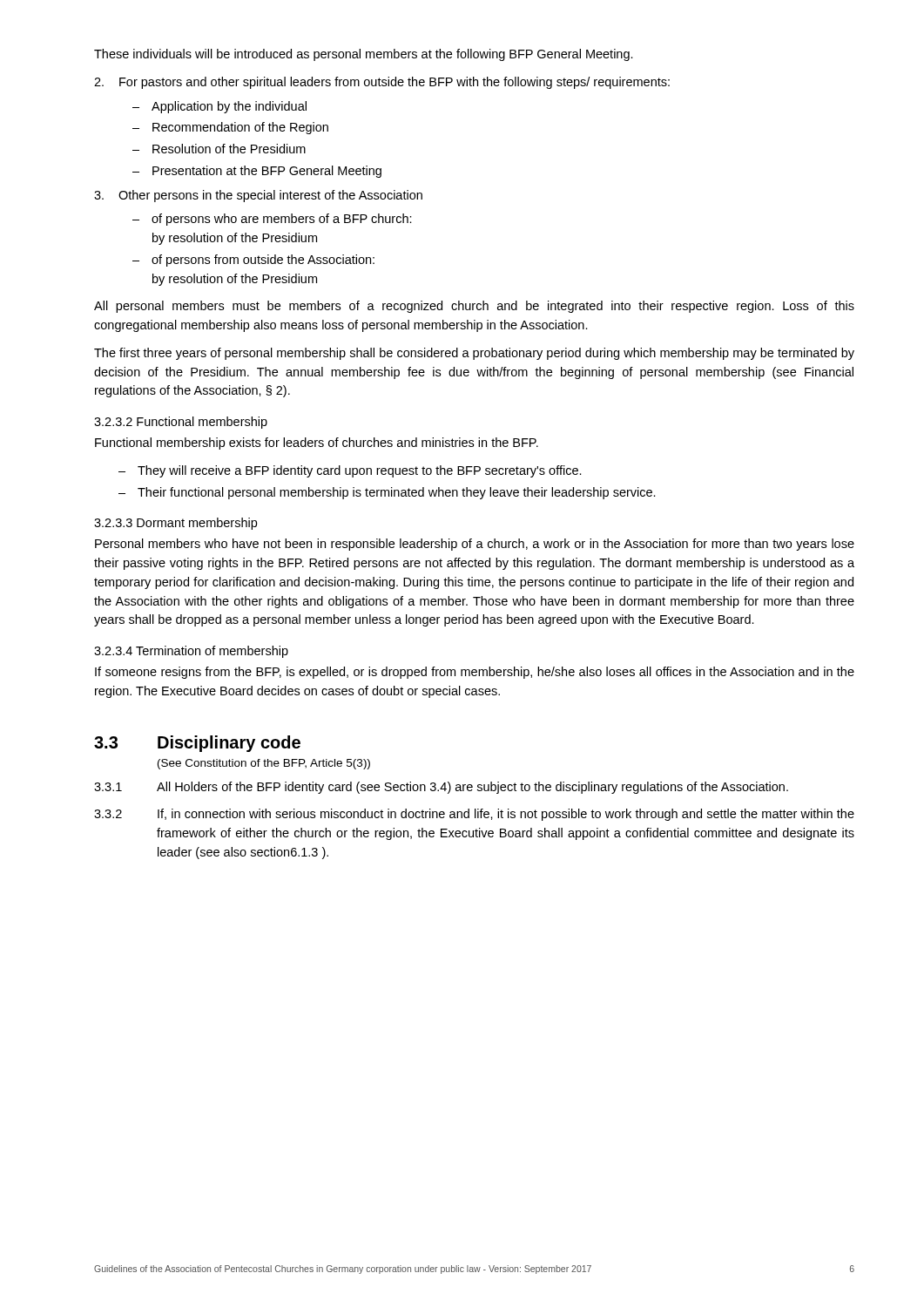Locate the passage starting "3.3.2 If, in connection with"

[x=474, y=834]
